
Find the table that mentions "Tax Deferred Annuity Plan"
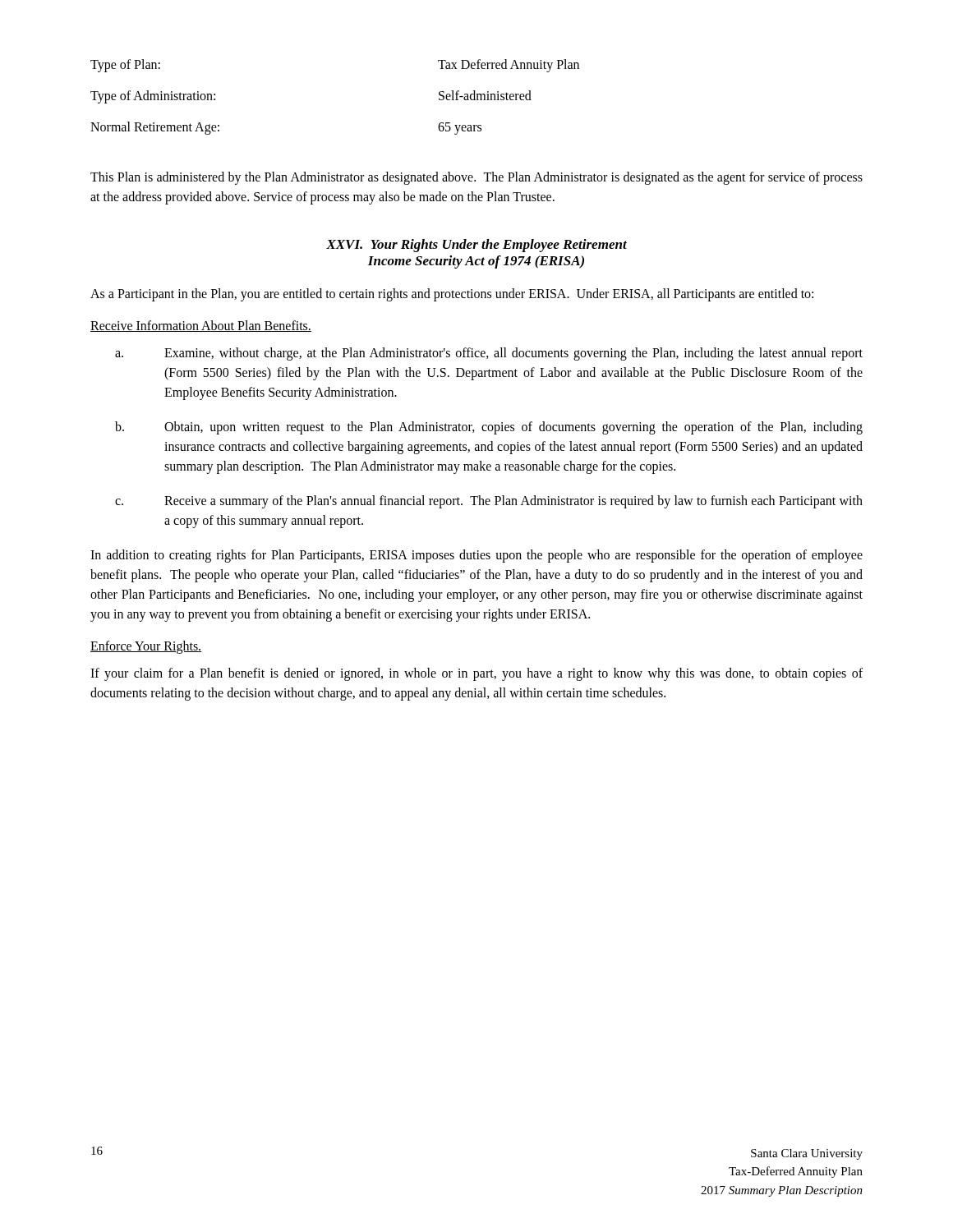click(476, 96)
